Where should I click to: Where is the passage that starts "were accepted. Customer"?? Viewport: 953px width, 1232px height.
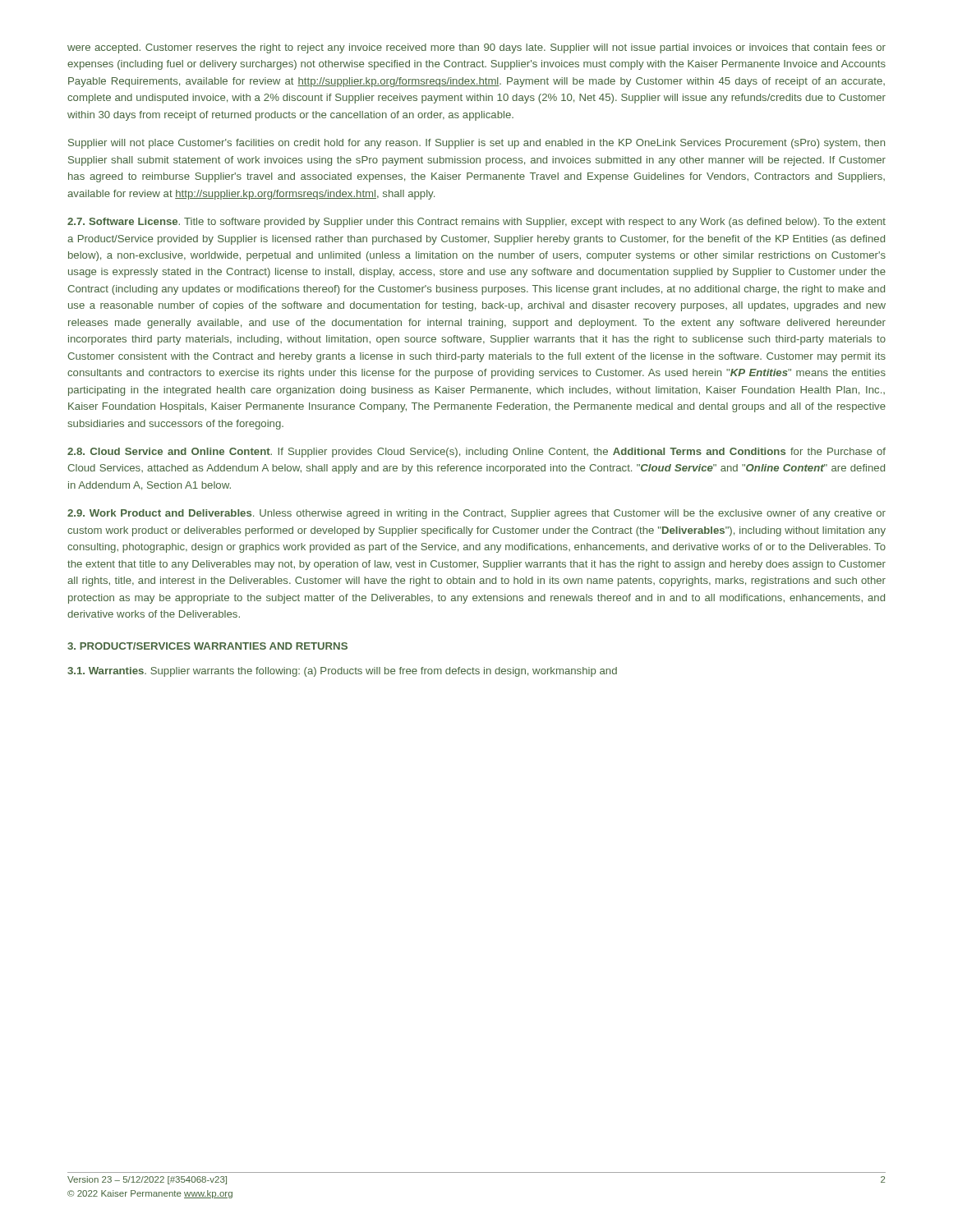(x=476, y=81)
